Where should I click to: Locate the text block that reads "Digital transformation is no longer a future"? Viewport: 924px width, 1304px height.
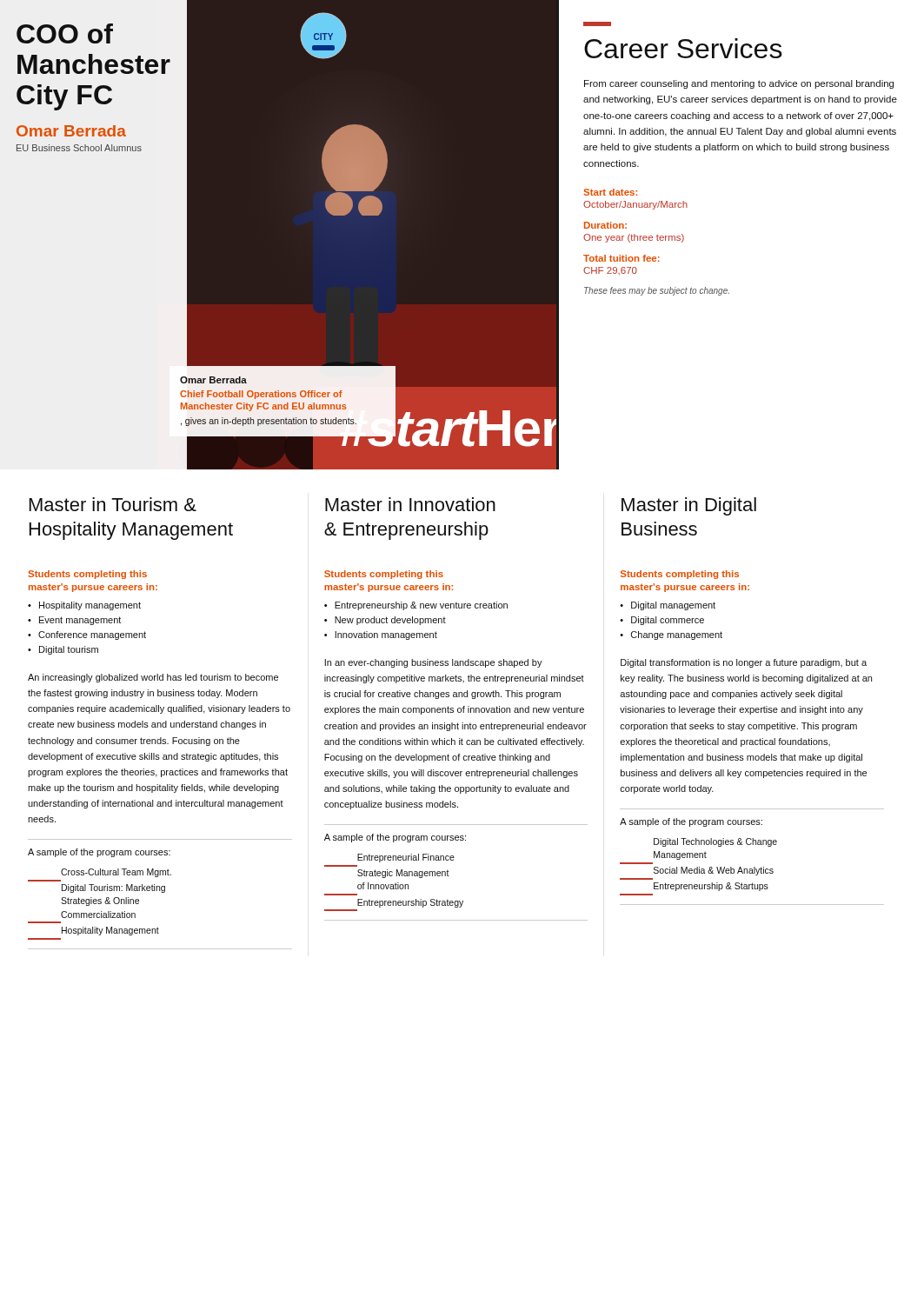[746, 726]
